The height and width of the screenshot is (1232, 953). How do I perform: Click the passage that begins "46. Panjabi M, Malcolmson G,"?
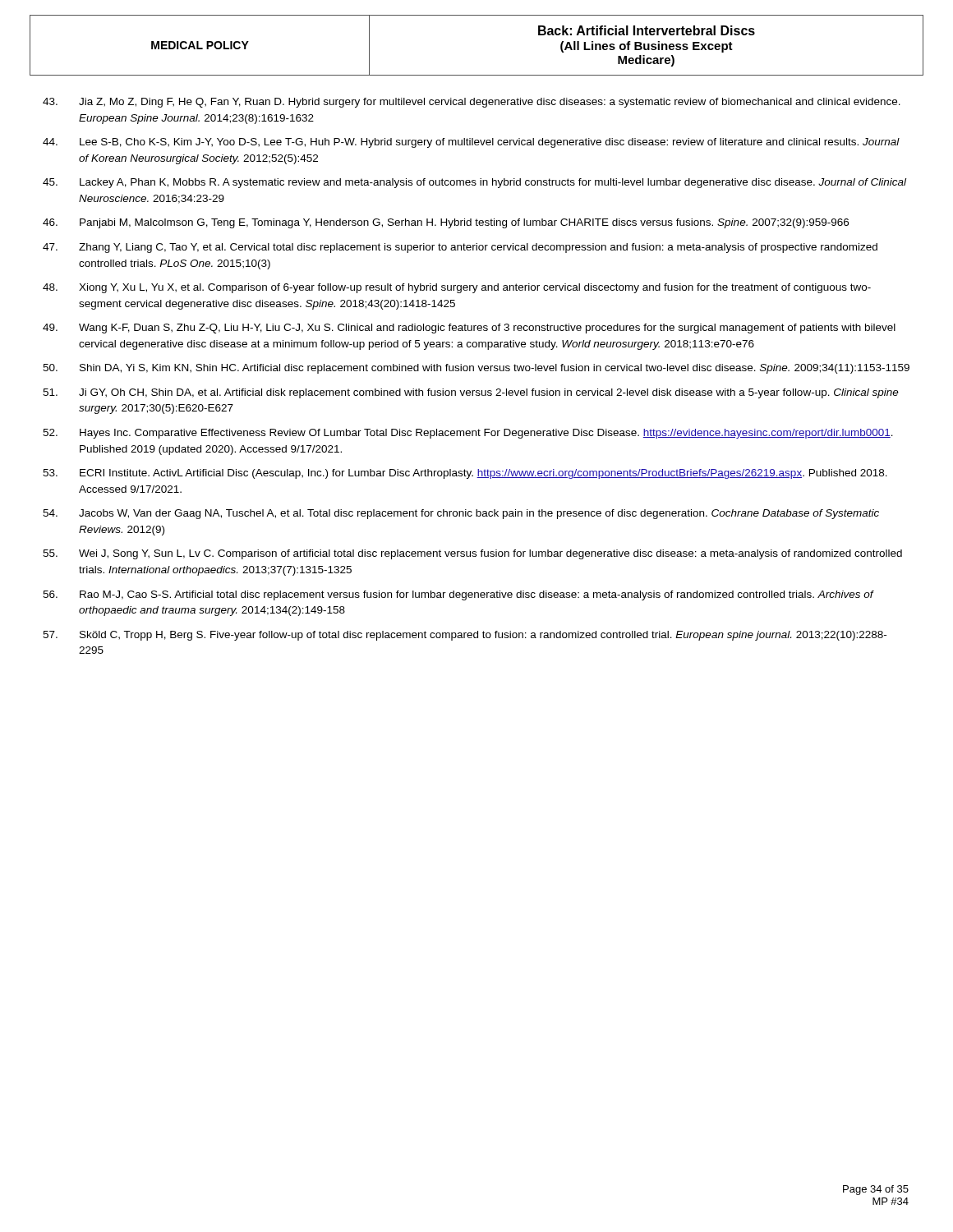476,223
